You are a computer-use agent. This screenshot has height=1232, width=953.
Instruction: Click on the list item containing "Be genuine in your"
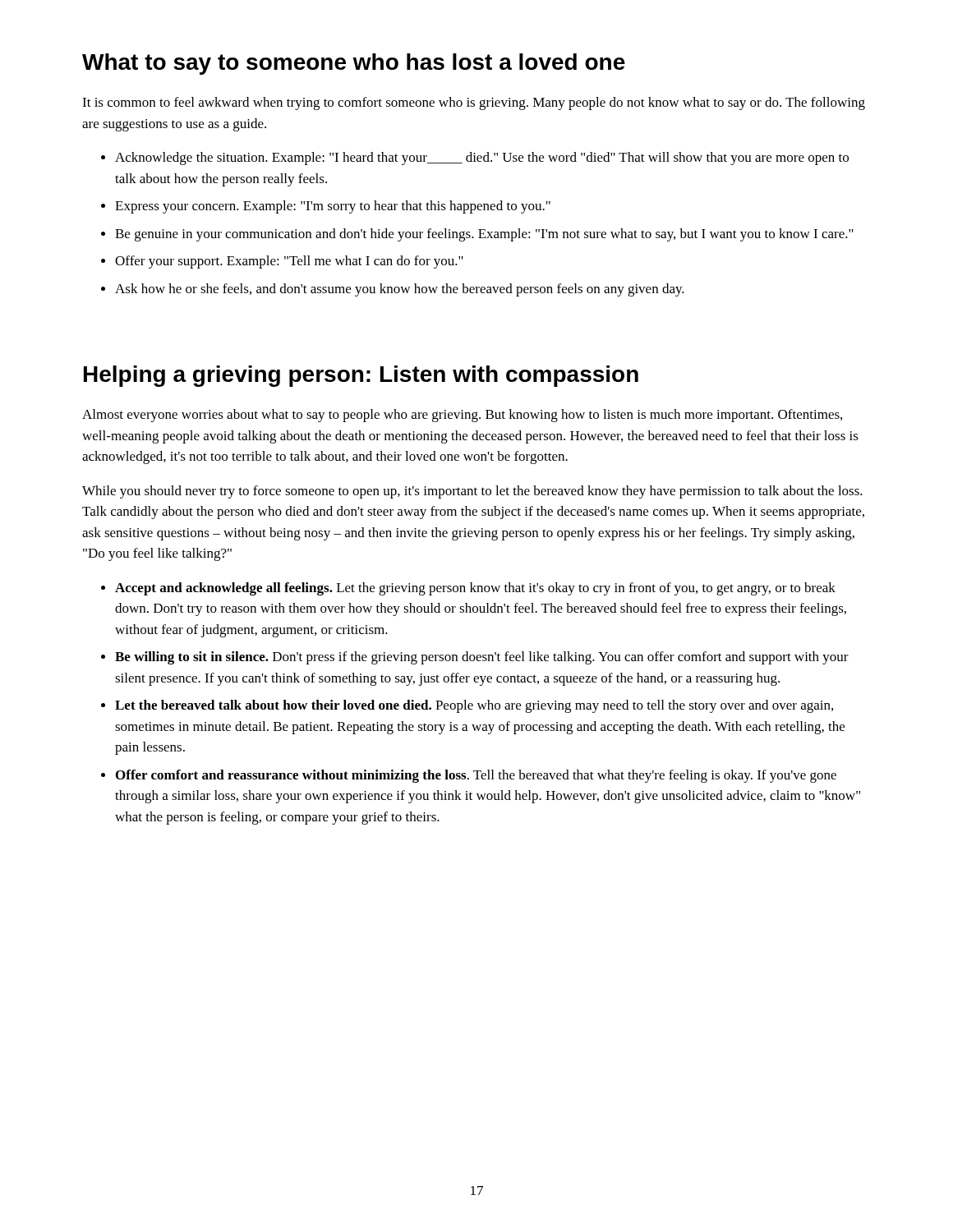point(493,233)
